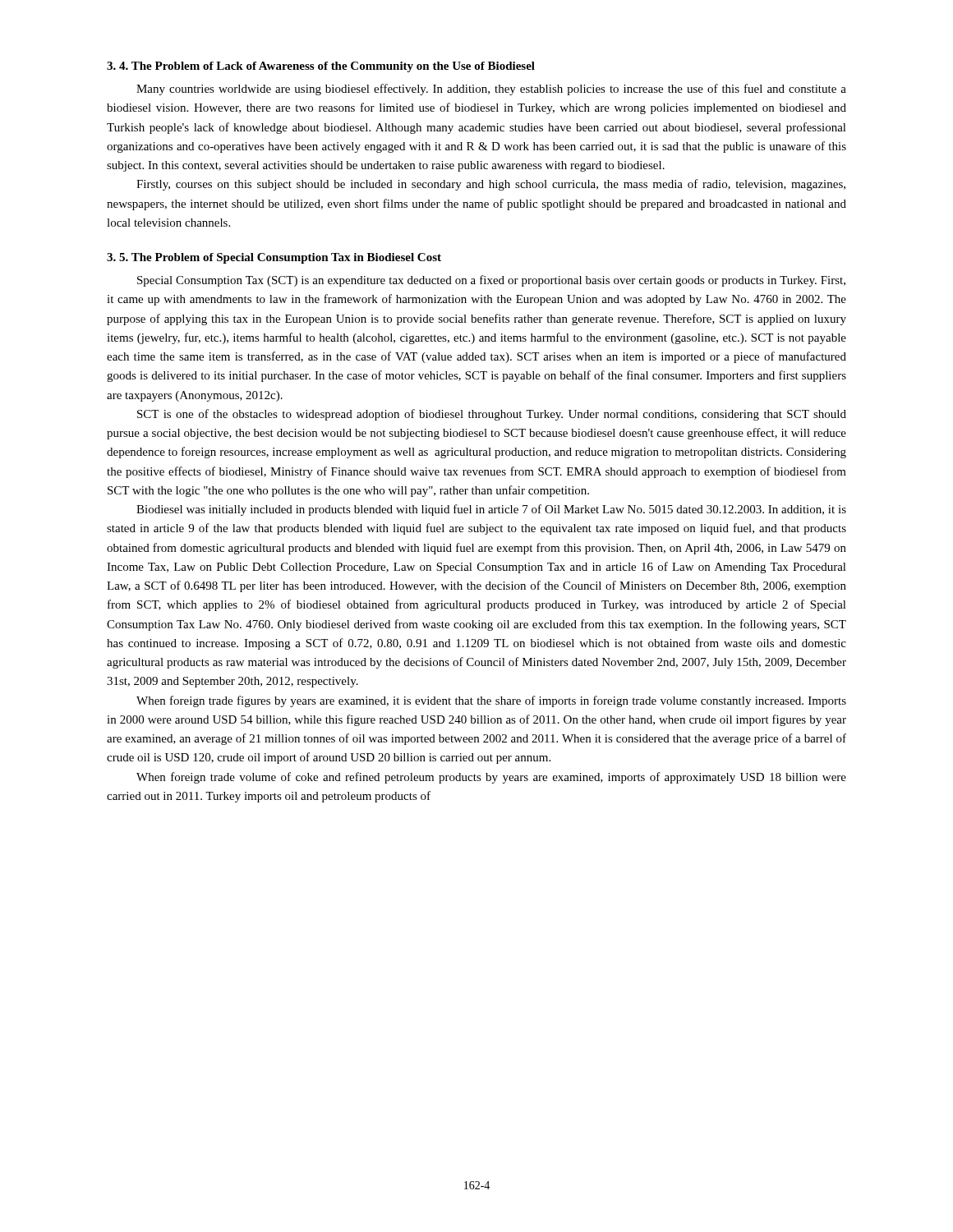Image resolution: width=953 pixels, height=1232 pixels.
Task: Point to the section header beginning "3. 4. The Problem of"
Action: click(321, 66)
